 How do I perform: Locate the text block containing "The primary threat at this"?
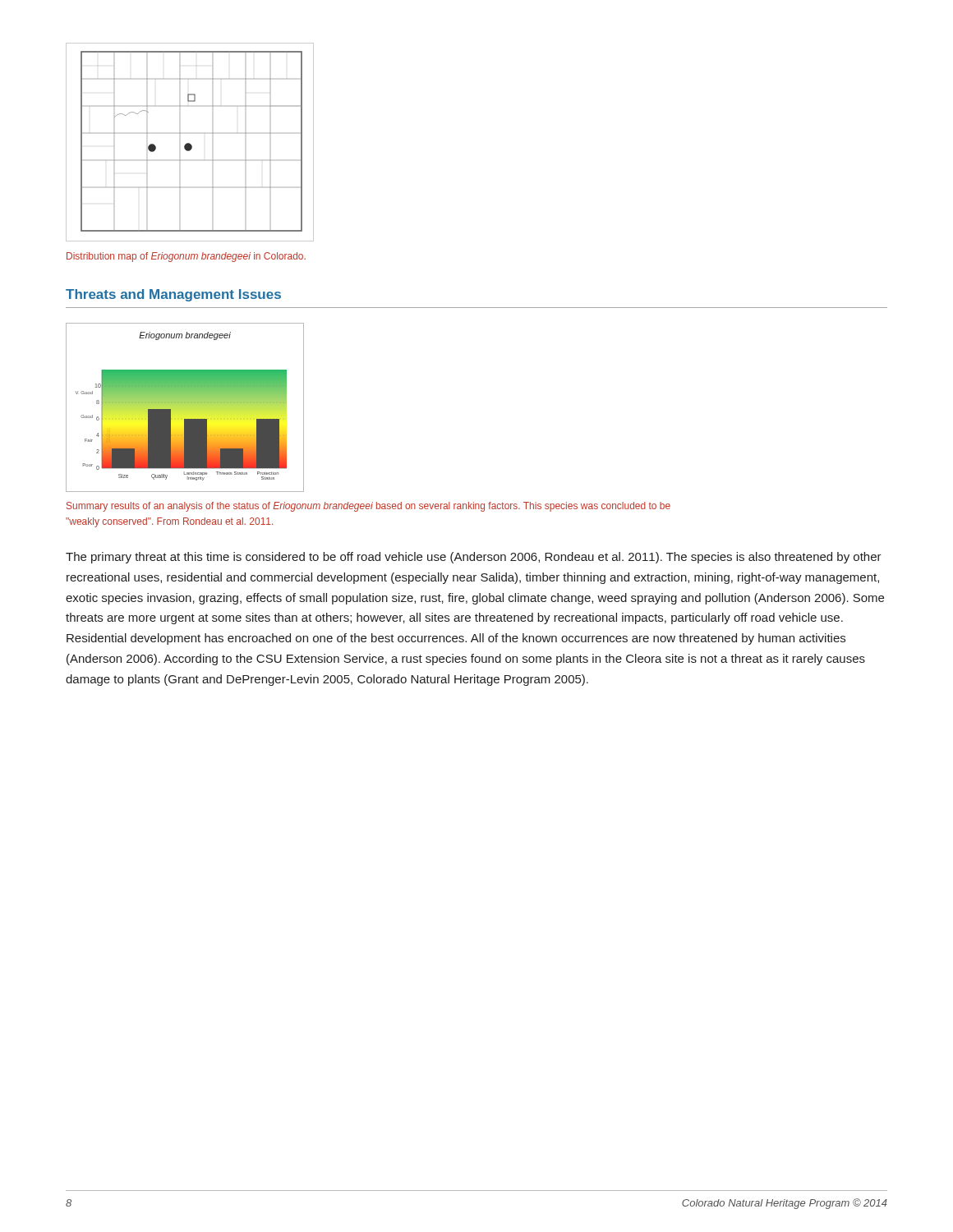point(475,618)
